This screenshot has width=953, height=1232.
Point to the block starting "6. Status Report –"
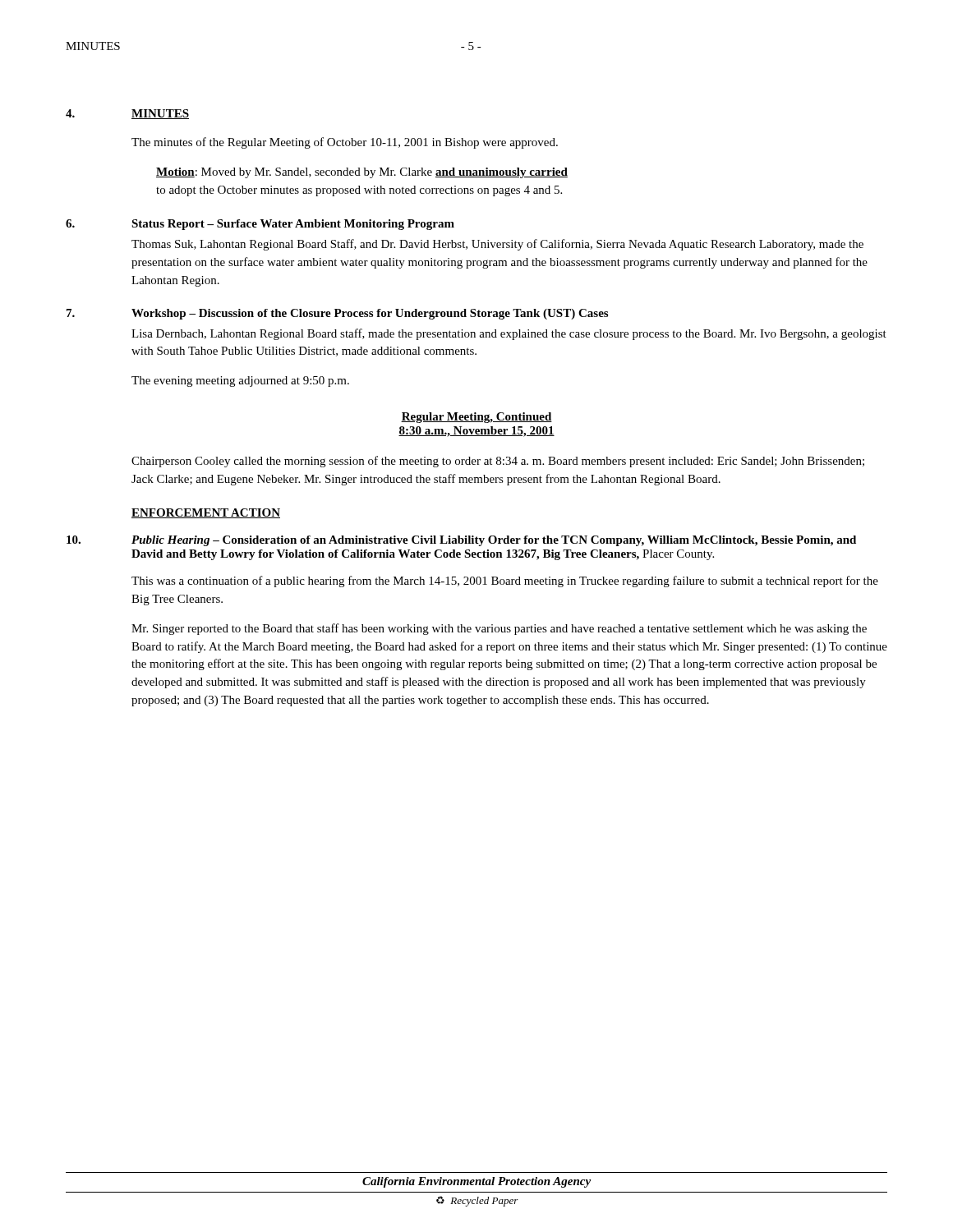point(260,225)
